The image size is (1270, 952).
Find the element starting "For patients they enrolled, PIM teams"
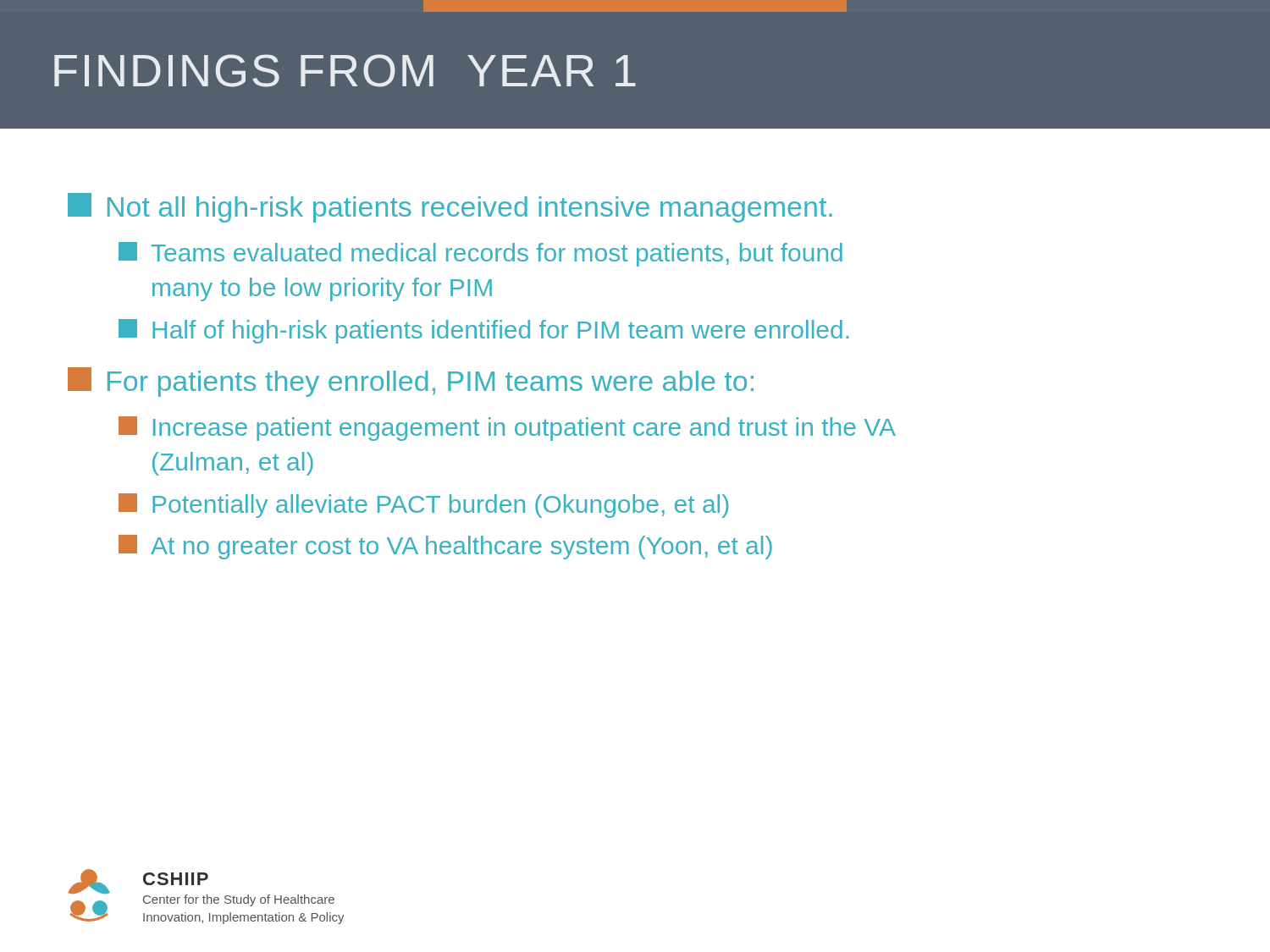tap(412, 382)
